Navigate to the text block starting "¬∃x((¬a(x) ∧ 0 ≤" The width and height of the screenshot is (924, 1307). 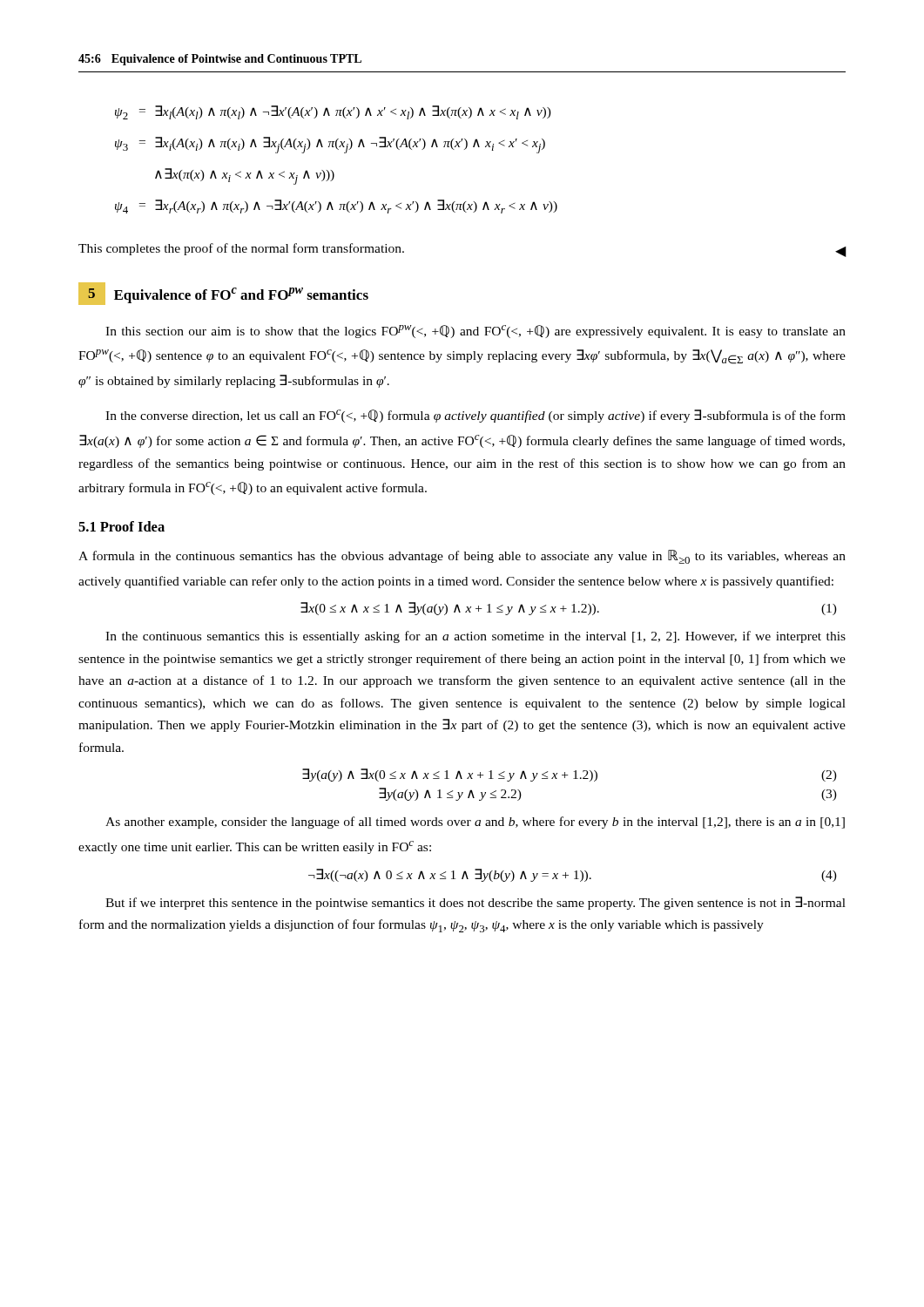click(458, 875)
